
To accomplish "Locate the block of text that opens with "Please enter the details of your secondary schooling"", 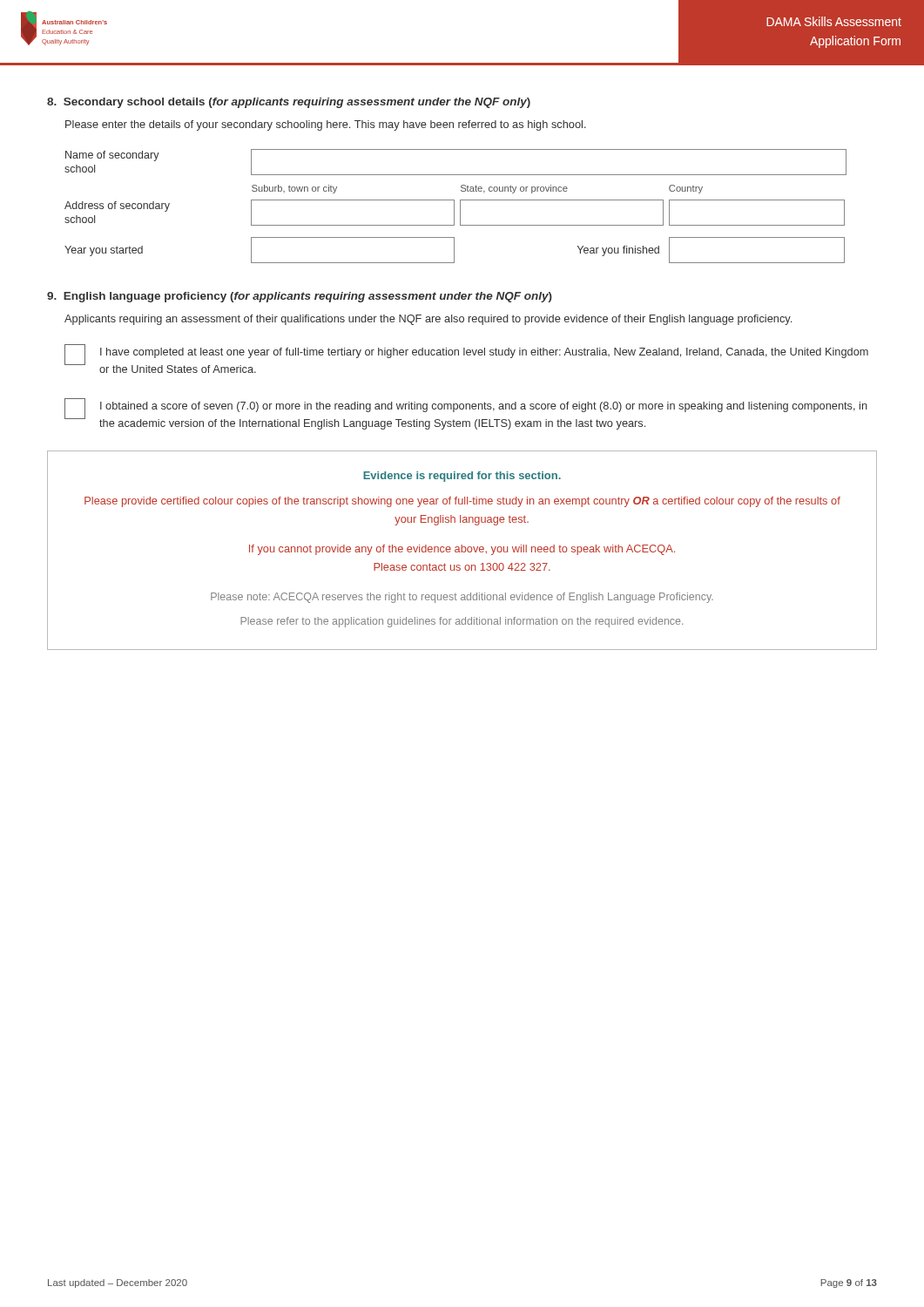I will 325,124.
